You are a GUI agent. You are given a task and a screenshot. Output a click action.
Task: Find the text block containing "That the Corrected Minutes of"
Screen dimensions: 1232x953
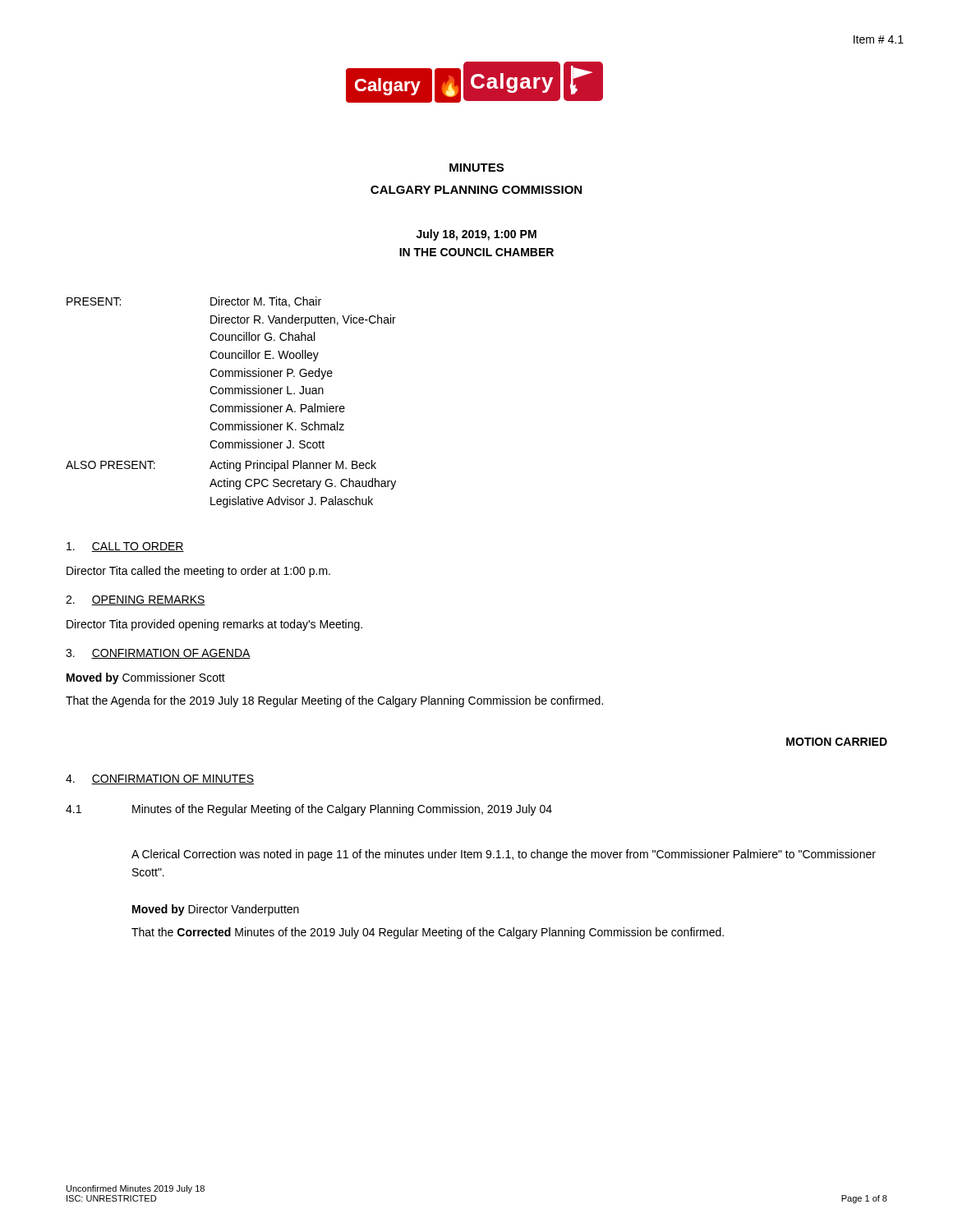428,932
